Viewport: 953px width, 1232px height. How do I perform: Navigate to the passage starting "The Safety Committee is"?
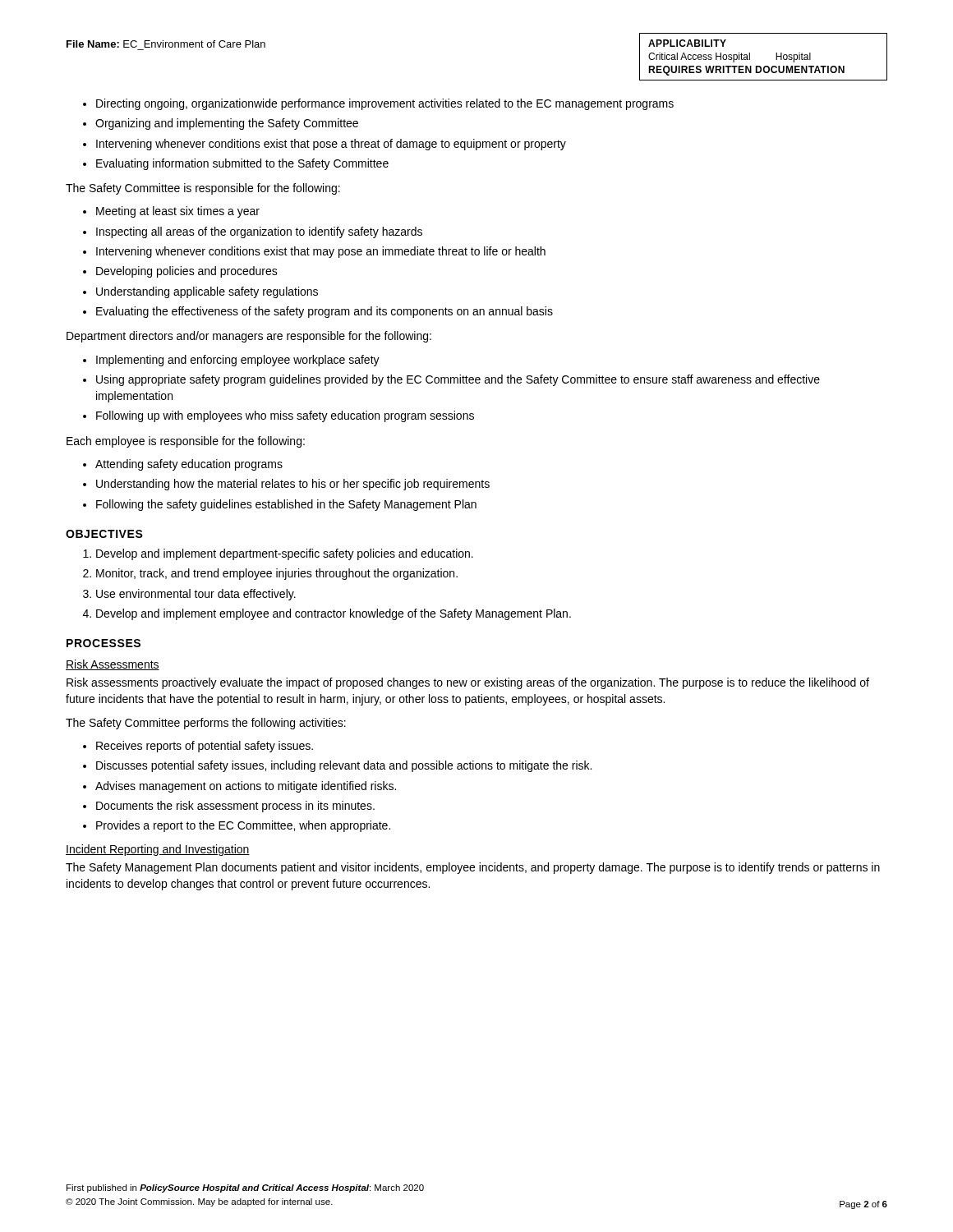point(203,188)
